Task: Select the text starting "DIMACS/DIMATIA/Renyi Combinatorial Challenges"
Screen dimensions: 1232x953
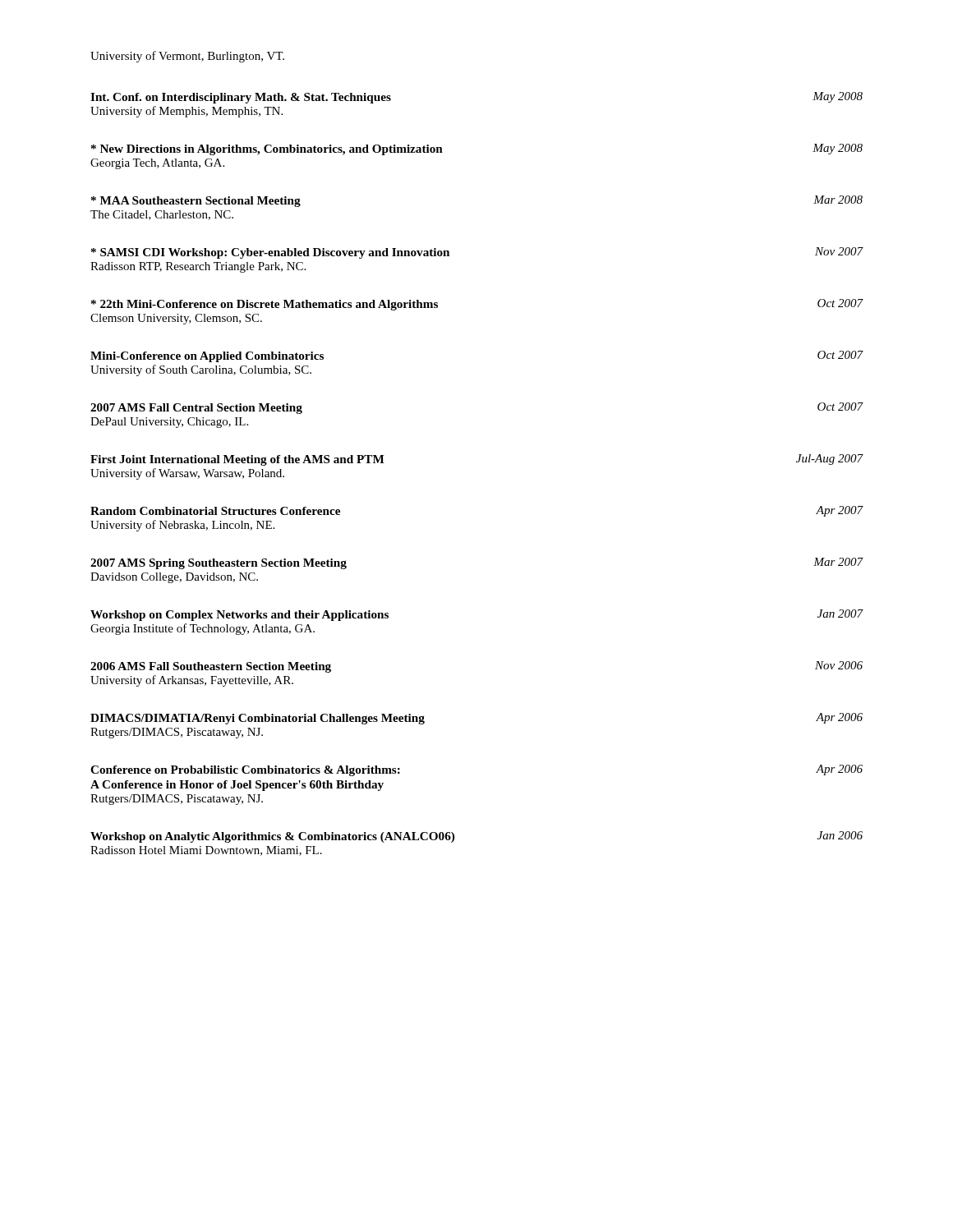Action: tap(262, 718)
